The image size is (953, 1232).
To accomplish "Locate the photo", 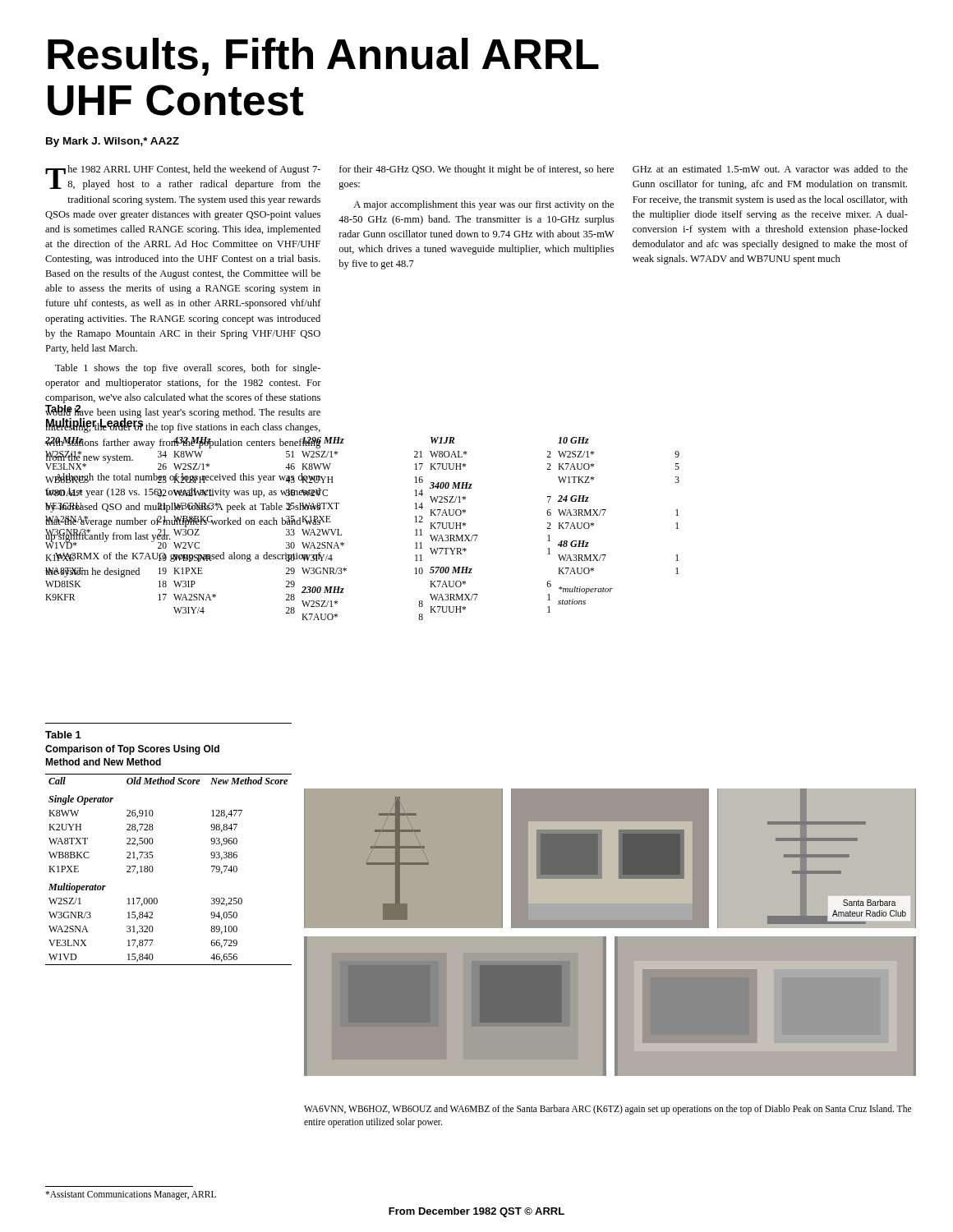I will (x=610, y=936).
